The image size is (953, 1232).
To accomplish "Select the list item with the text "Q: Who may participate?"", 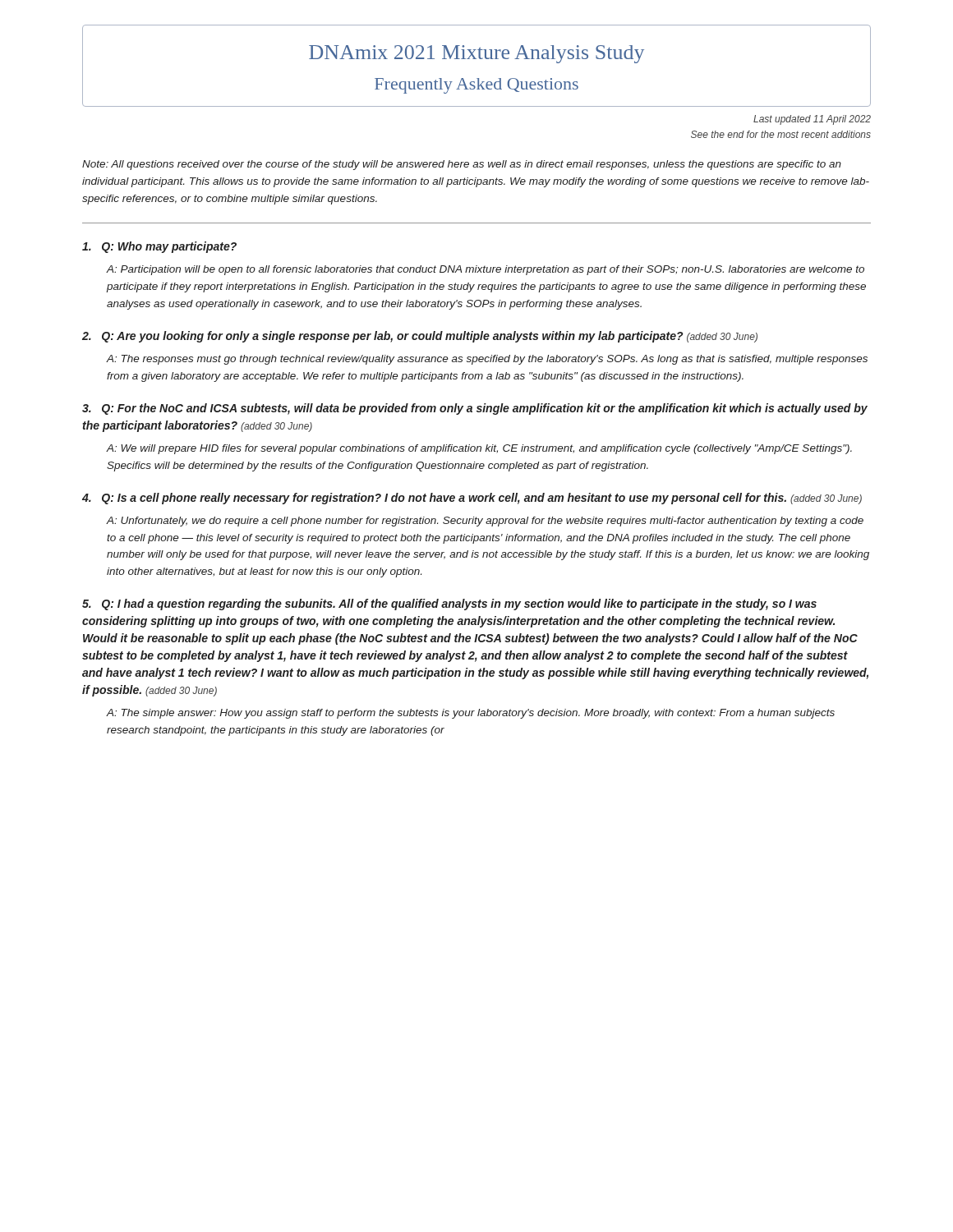I will (159, 247).
